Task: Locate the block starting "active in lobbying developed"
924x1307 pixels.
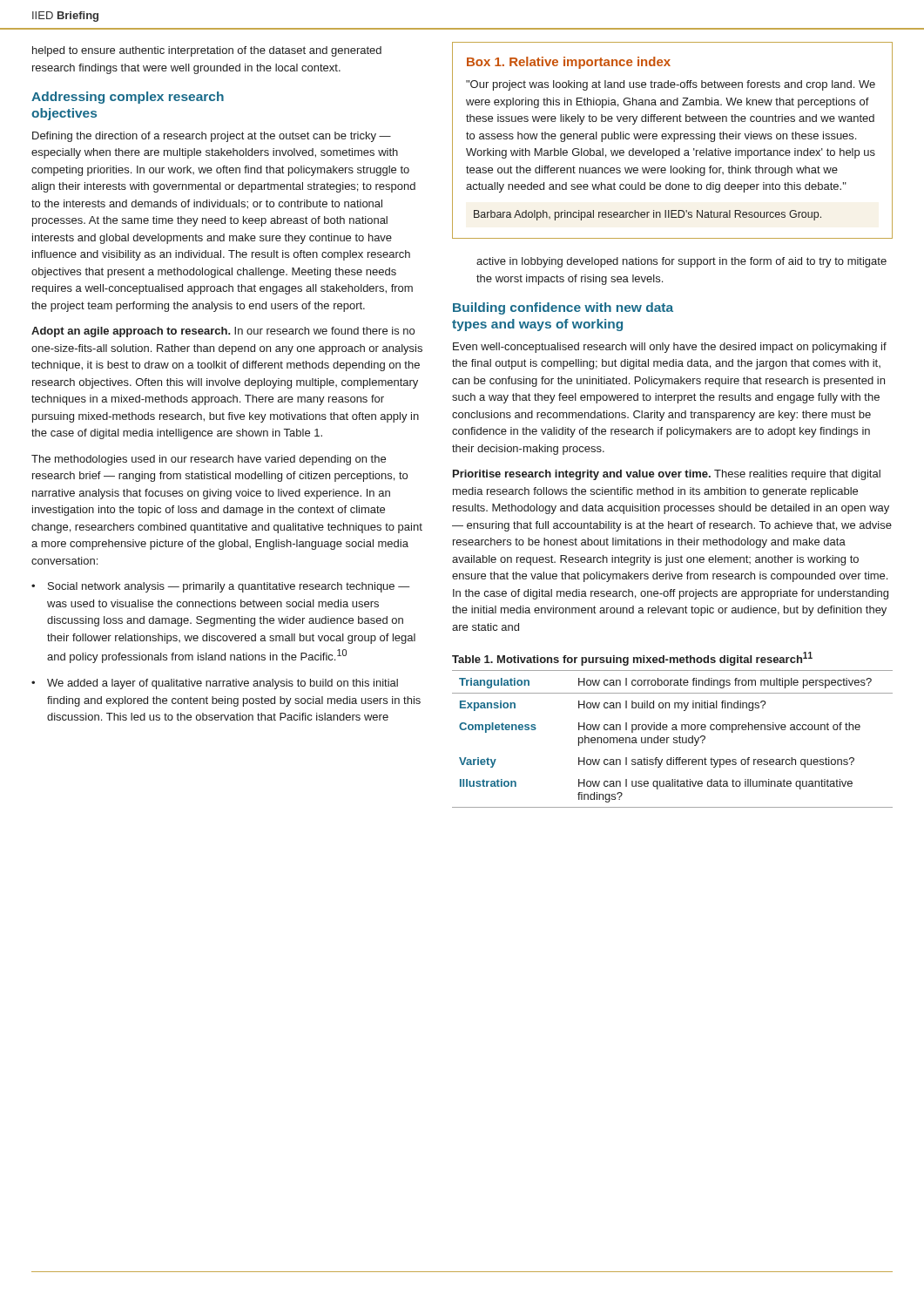Action: 682,270
